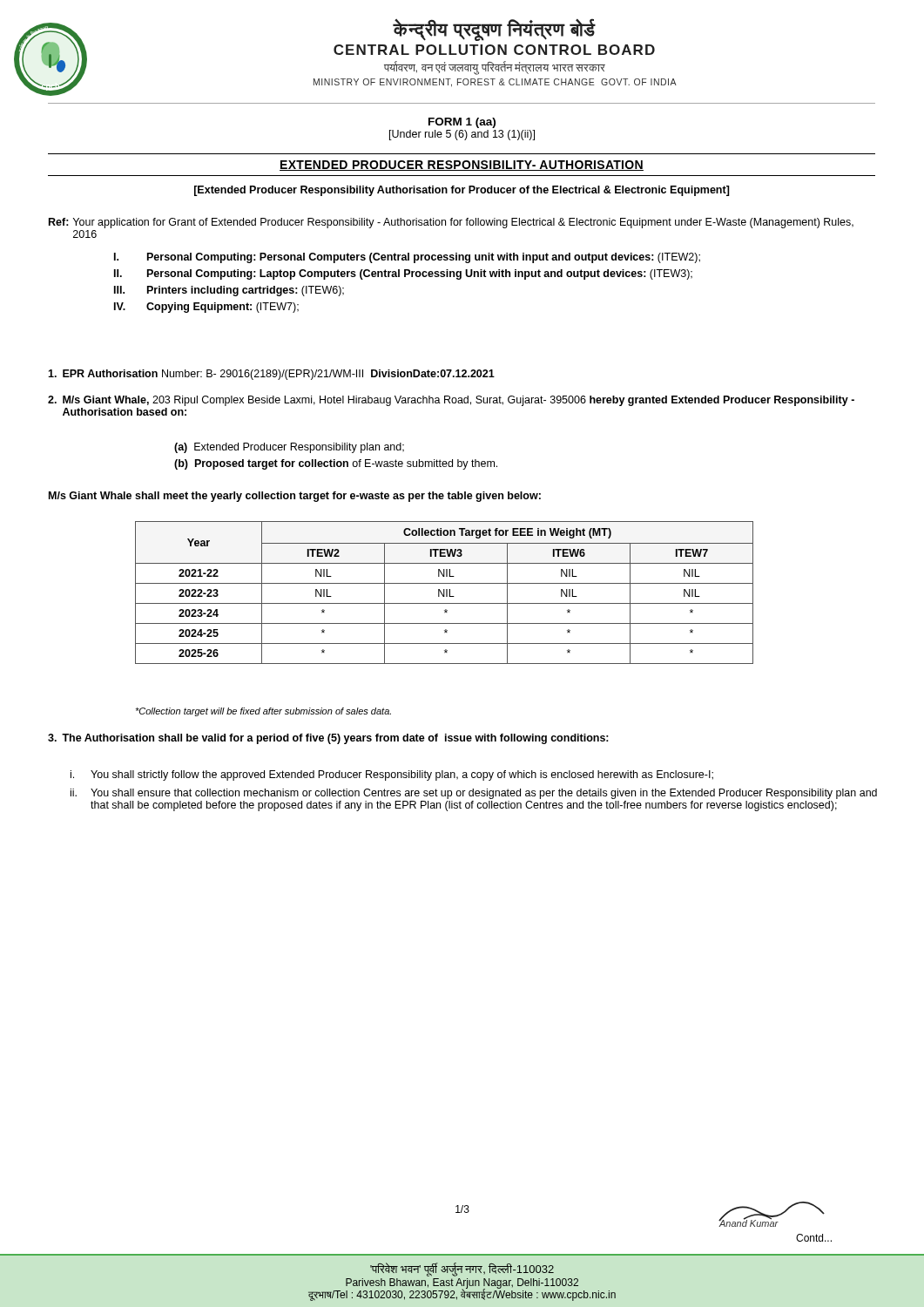The height and width of the screenshot is (1307, 924).
Task: Click on the text block starting "(b) Proposed target for collection"
Action: pyautogui.click(x=336, y=464)
